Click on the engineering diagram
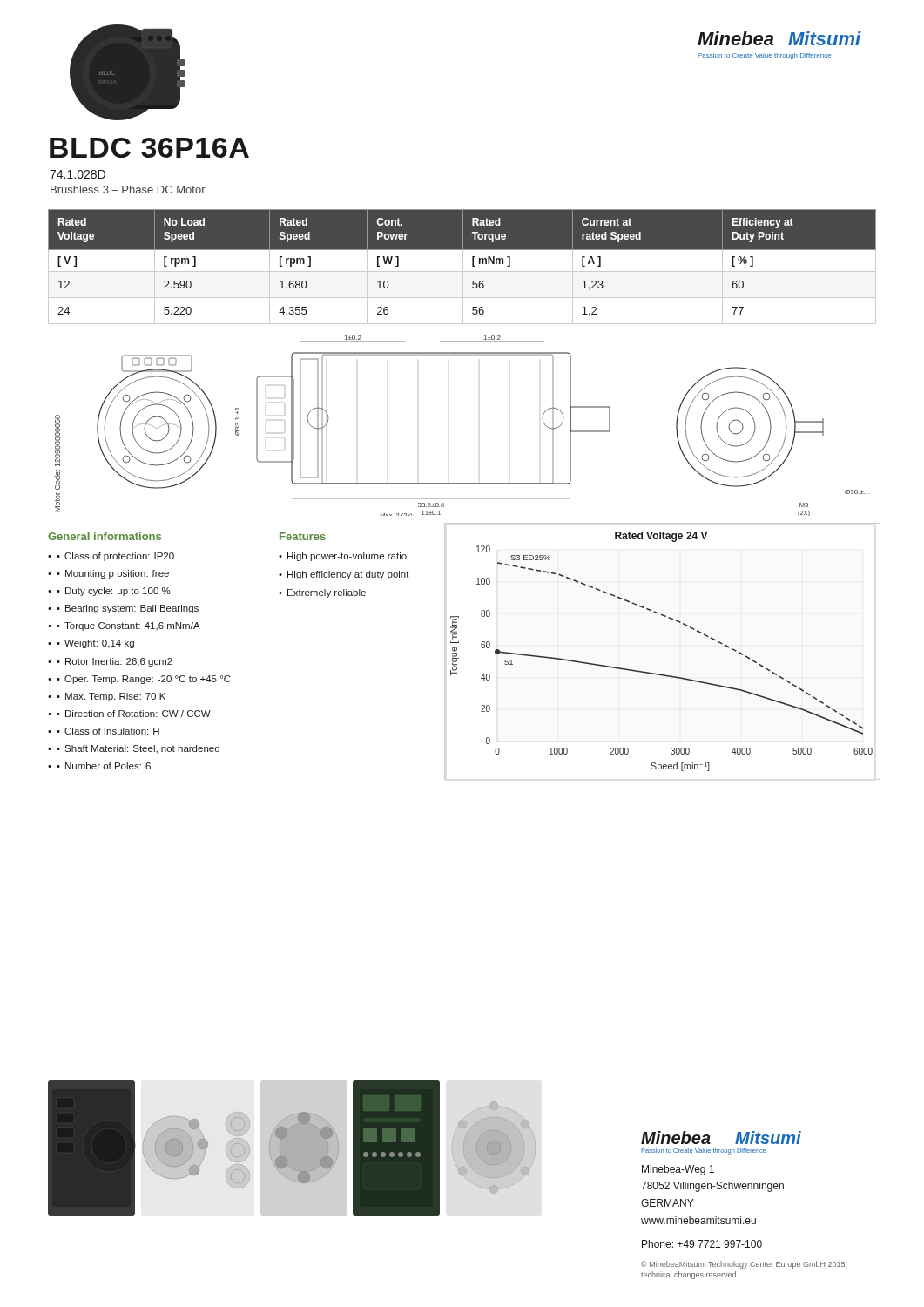Image resolution: width=924 pixels, height=1307 pixels. point(462,424)
